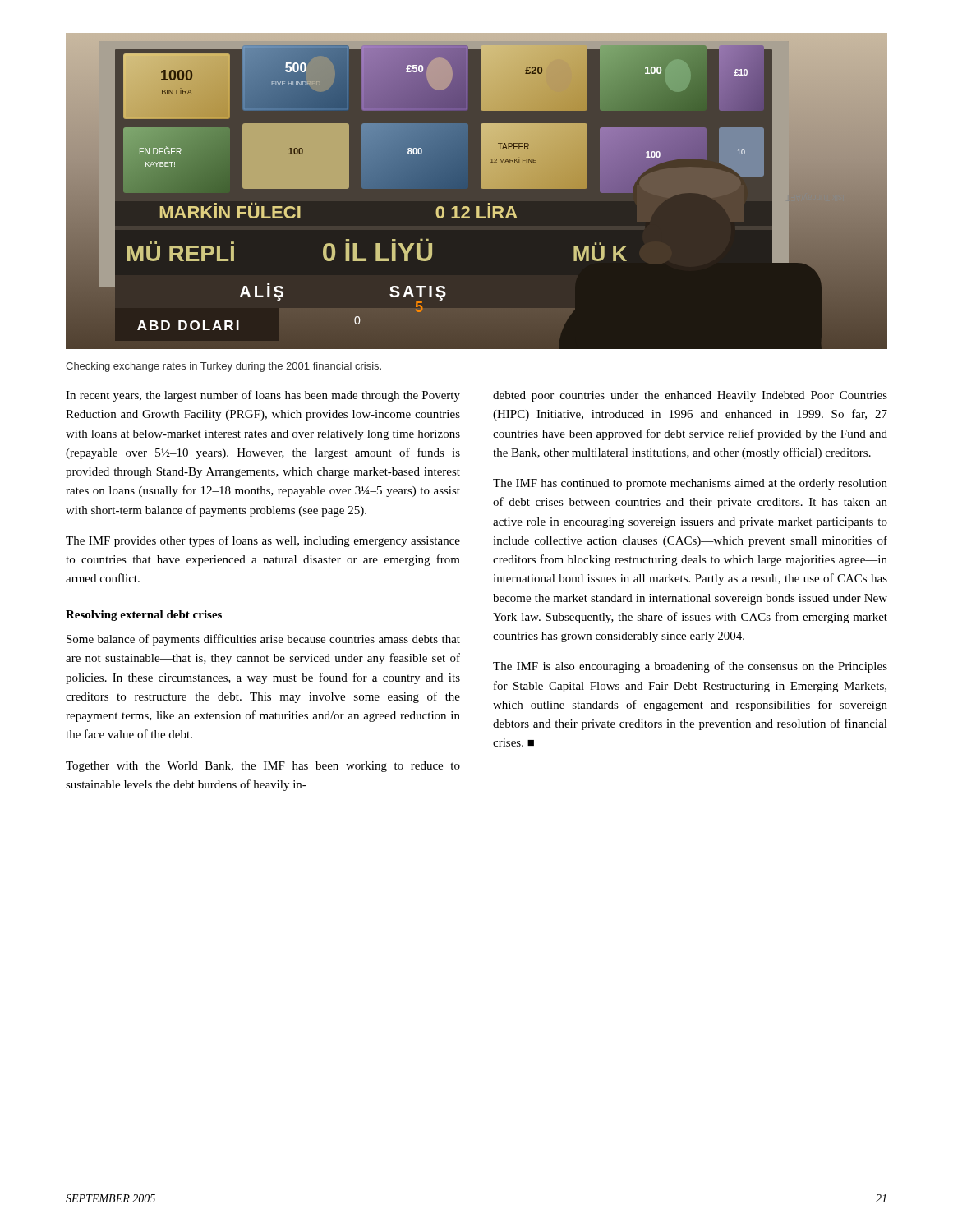Select a photo
The width and height of the screenshot is (953, 1232).
(476, 191)
